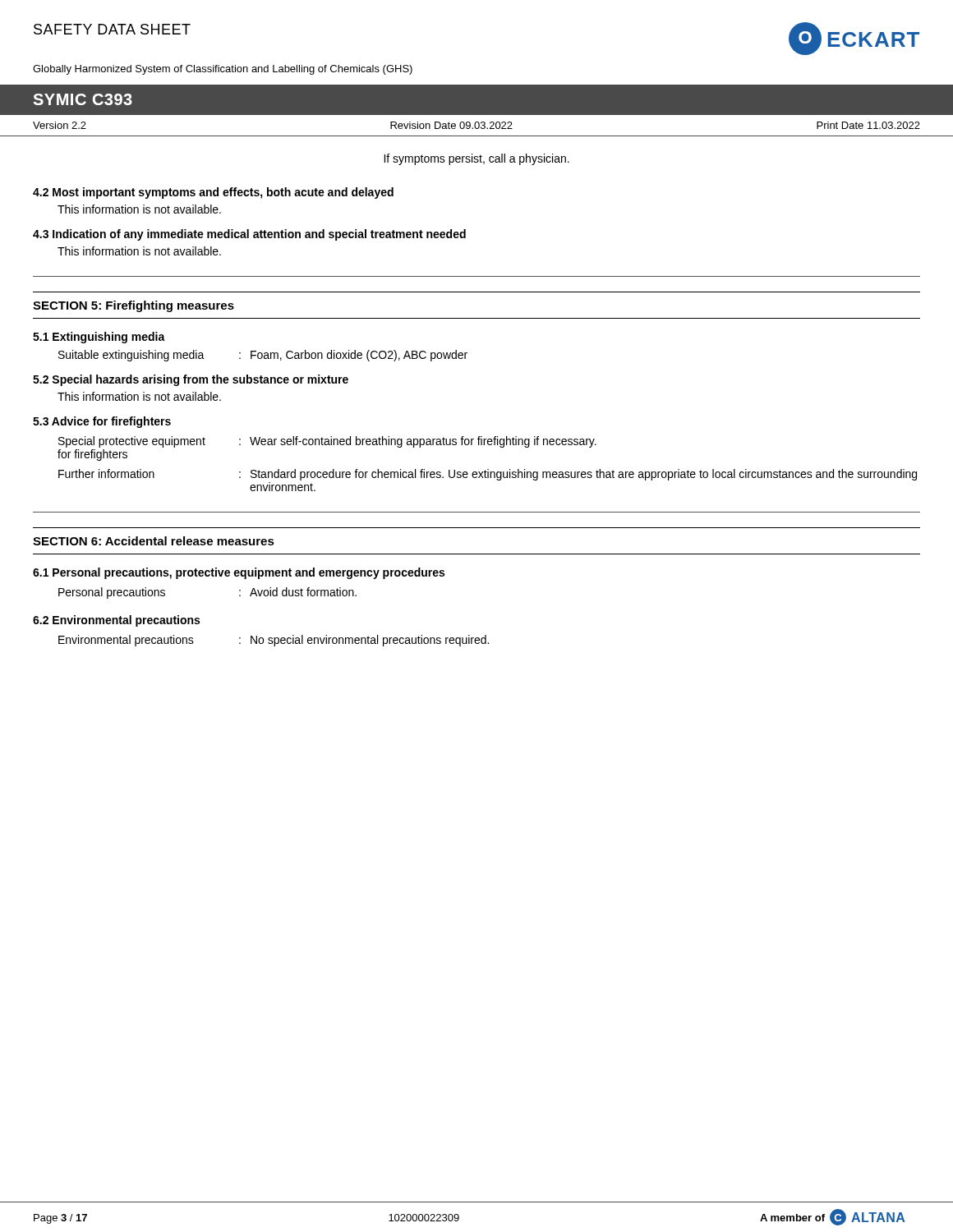Locate the section header that opens with "4.3 Indication of any immediate medical attention and"
The width and height of the screenshot is (953, 1232).
pos(250,234)
